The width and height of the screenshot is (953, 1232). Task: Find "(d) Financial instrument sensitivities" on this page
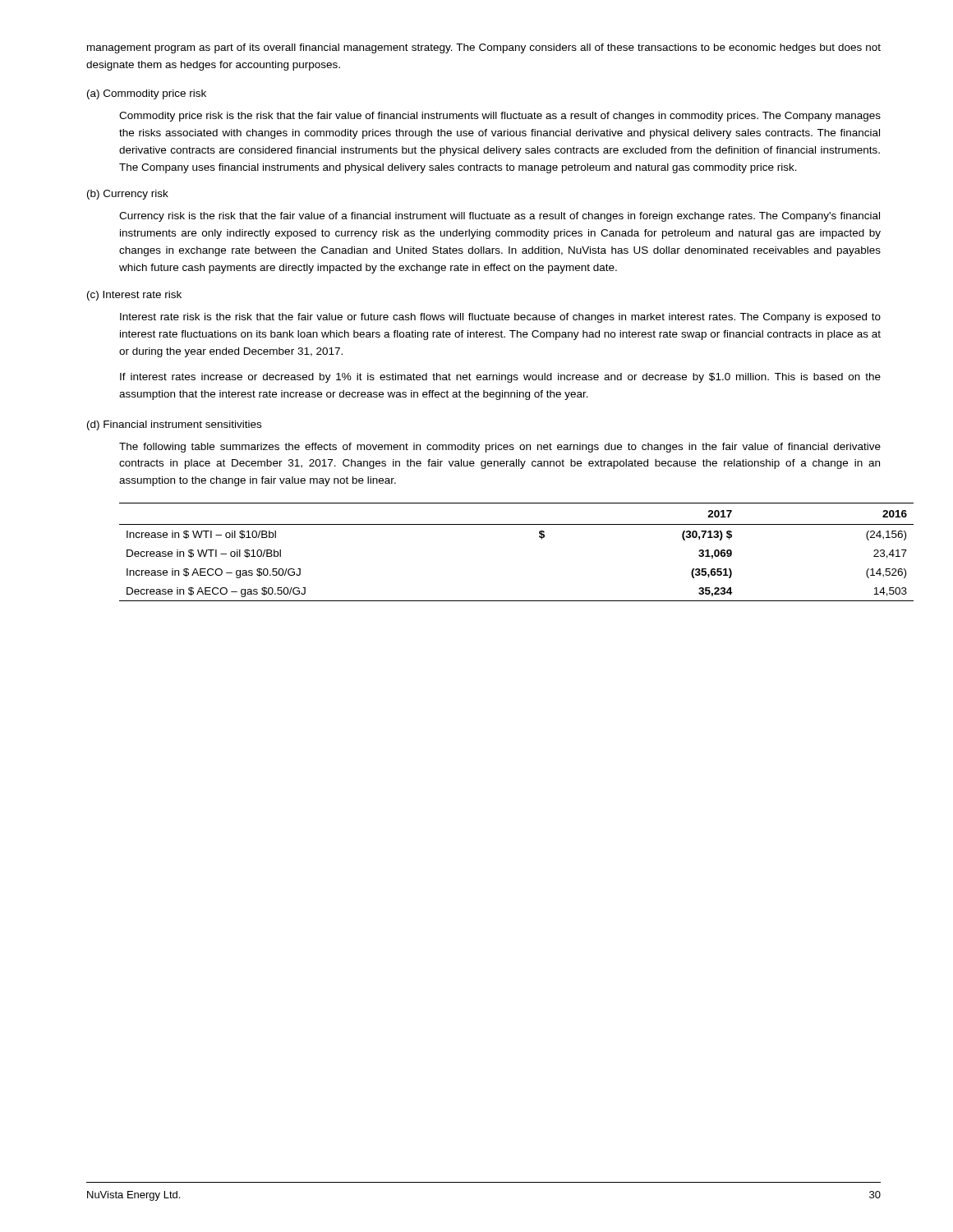point(174,424)
